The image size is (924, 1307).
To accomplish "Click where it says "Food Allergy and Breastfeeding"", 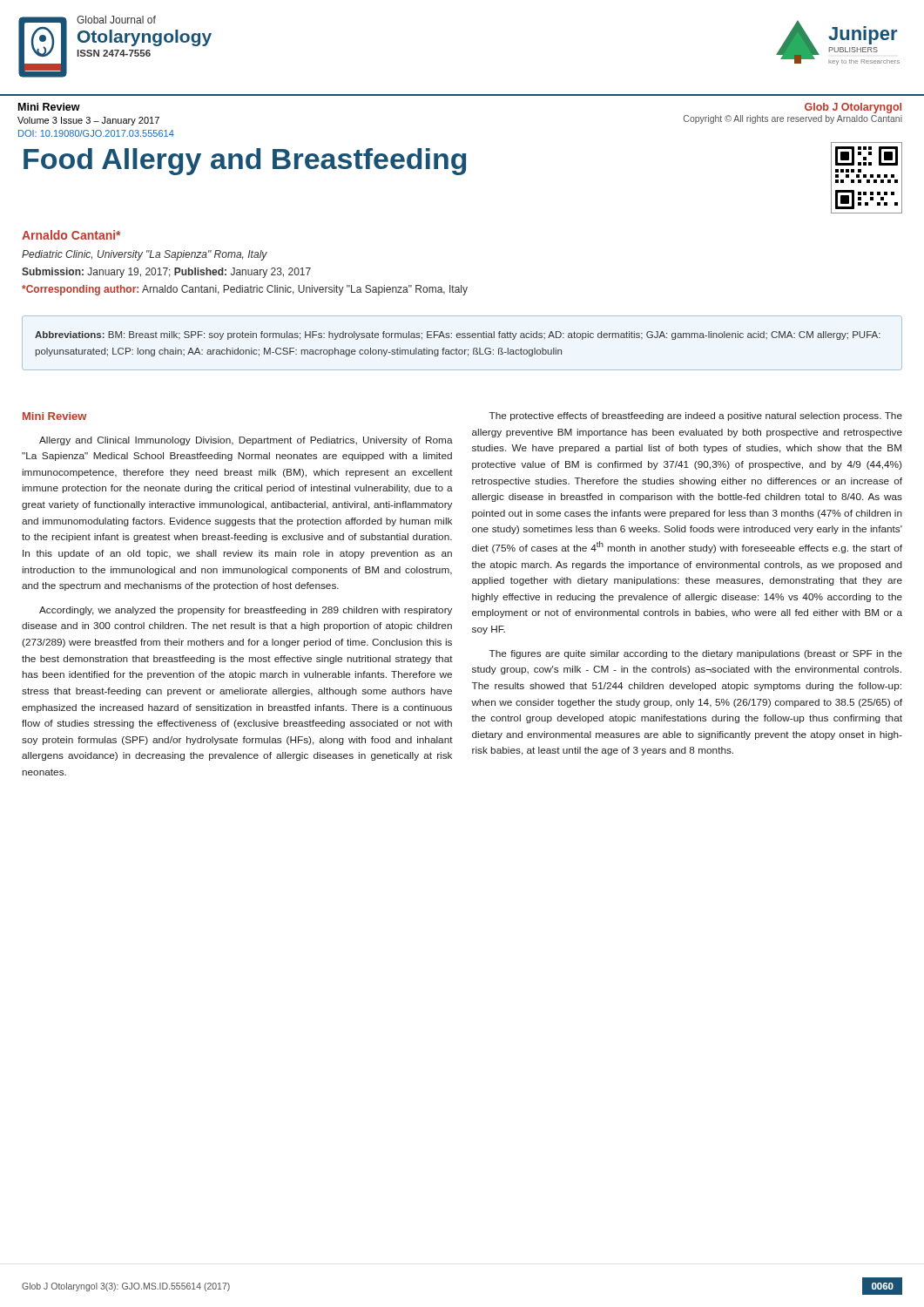I will [x=245, y=159].
